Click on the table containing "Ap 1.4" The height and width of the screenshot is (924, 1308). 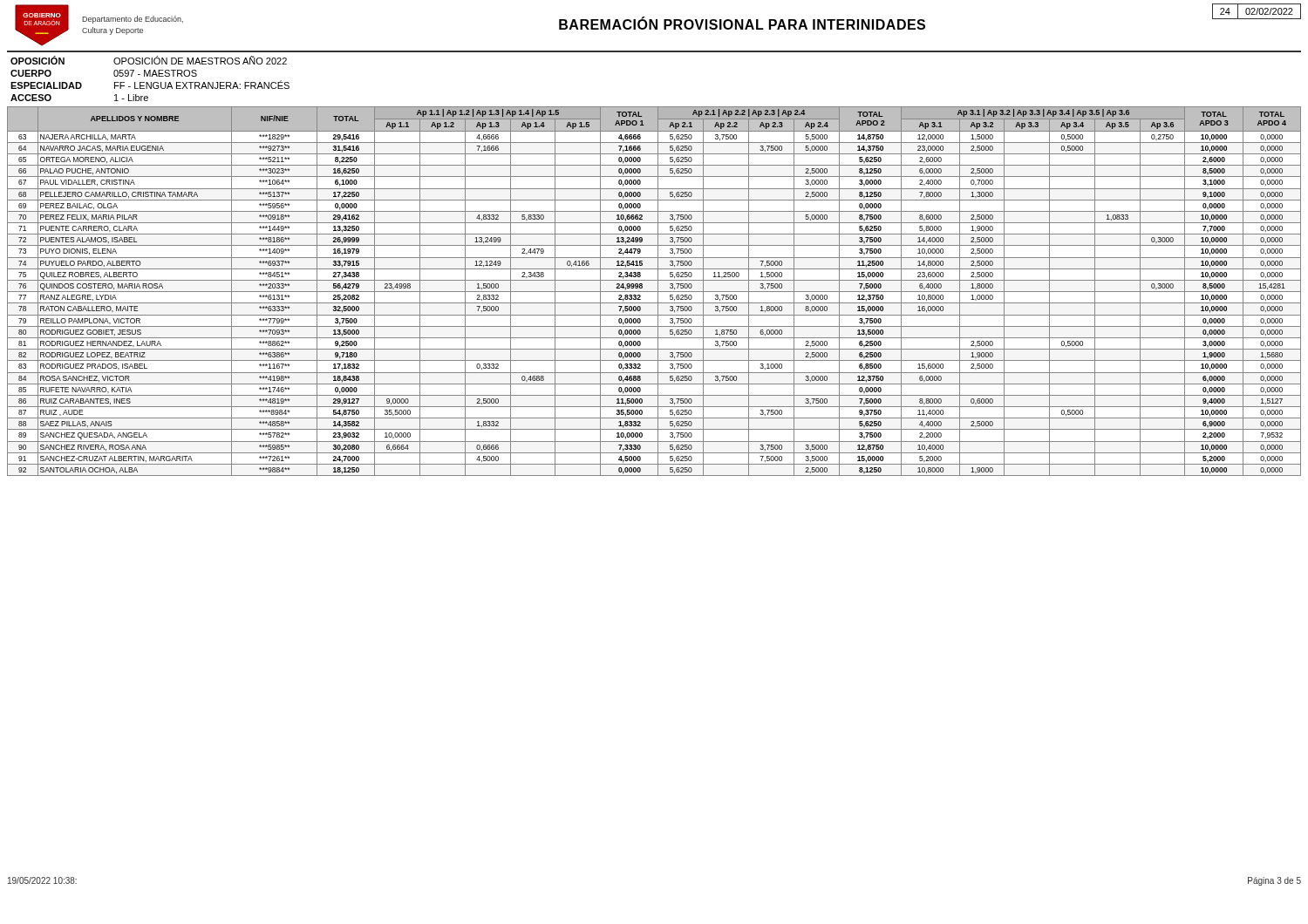(654, 291)
